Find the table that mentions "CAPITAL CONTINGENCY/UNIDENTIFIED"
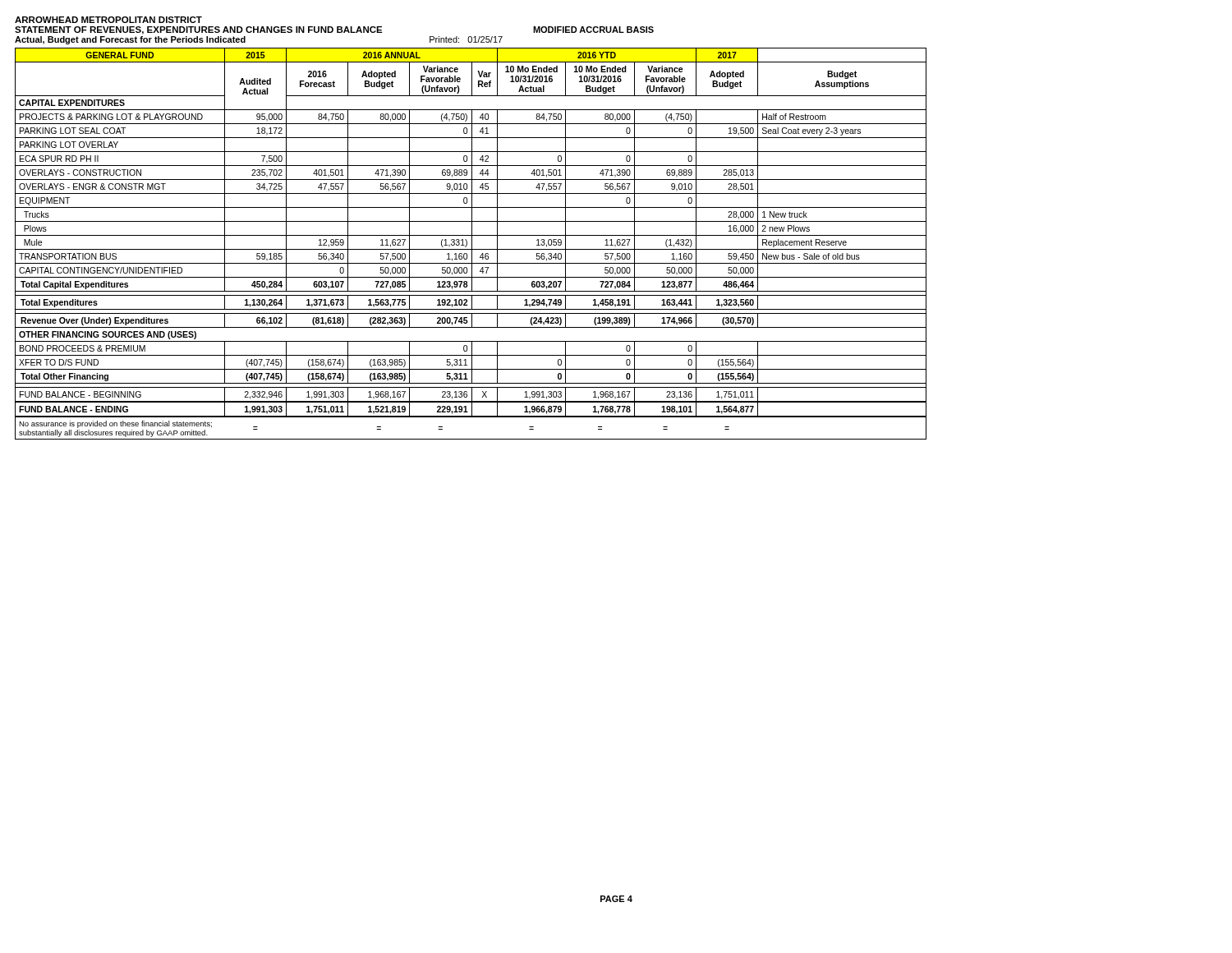The height and width of the screenshot is (953, 1232). tap(616, 244)
